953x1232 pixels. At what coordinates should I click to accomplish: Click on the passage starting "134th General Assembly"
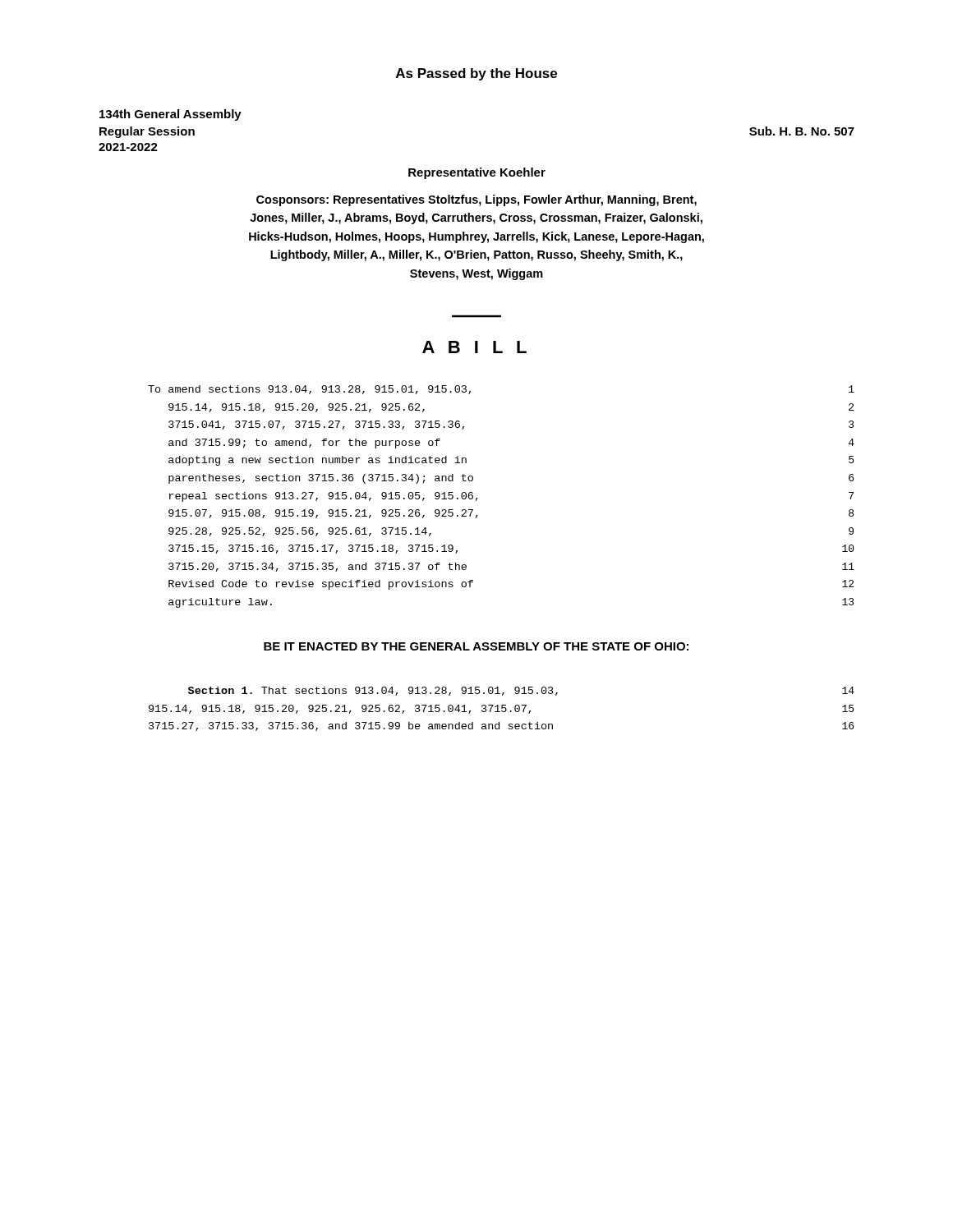[x=170, y=114]
